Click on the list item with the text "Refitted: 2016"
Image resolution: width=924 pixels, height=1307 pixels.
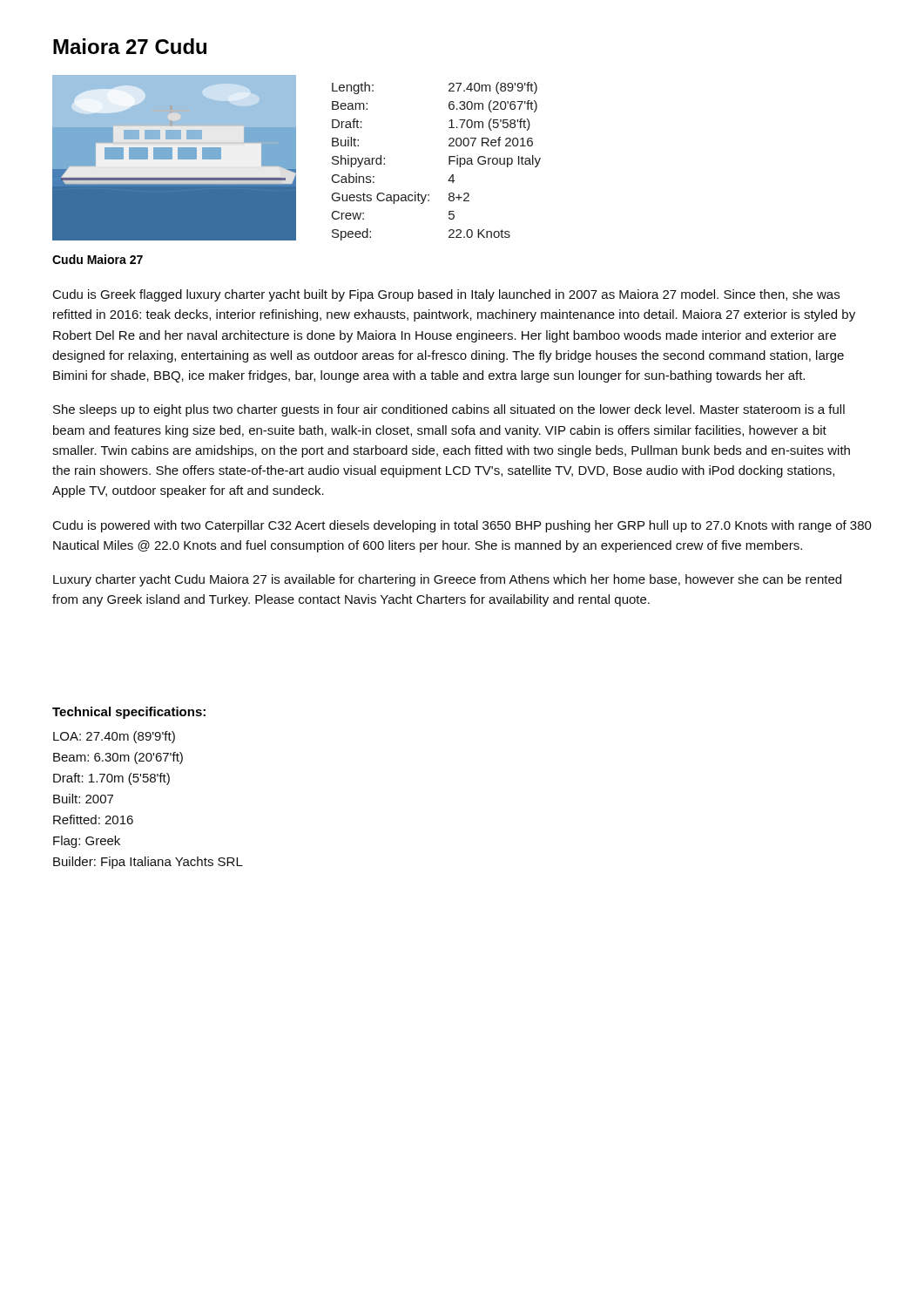click(x=93, y=819)
